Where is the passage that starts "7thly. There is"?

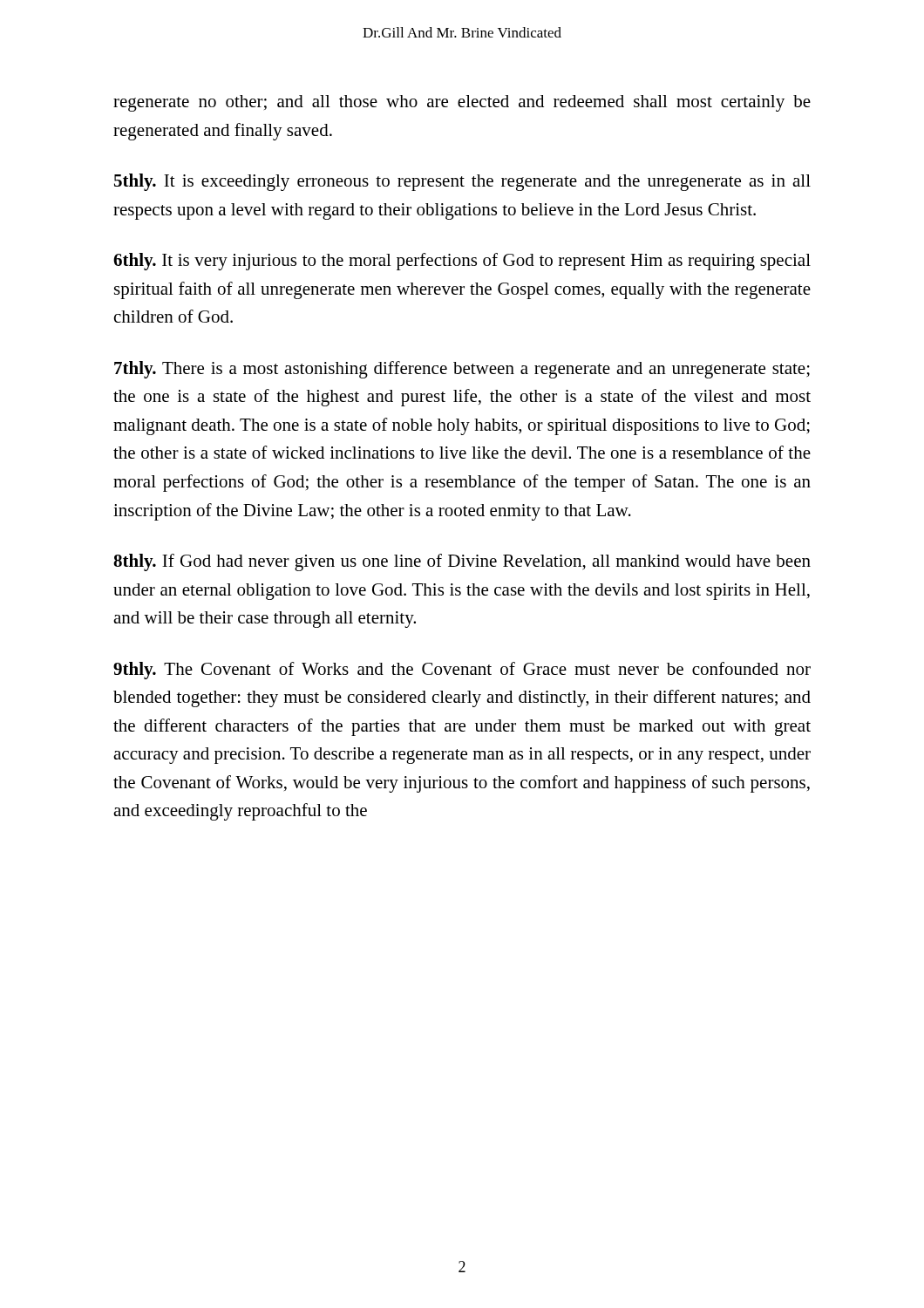[462, 439]
